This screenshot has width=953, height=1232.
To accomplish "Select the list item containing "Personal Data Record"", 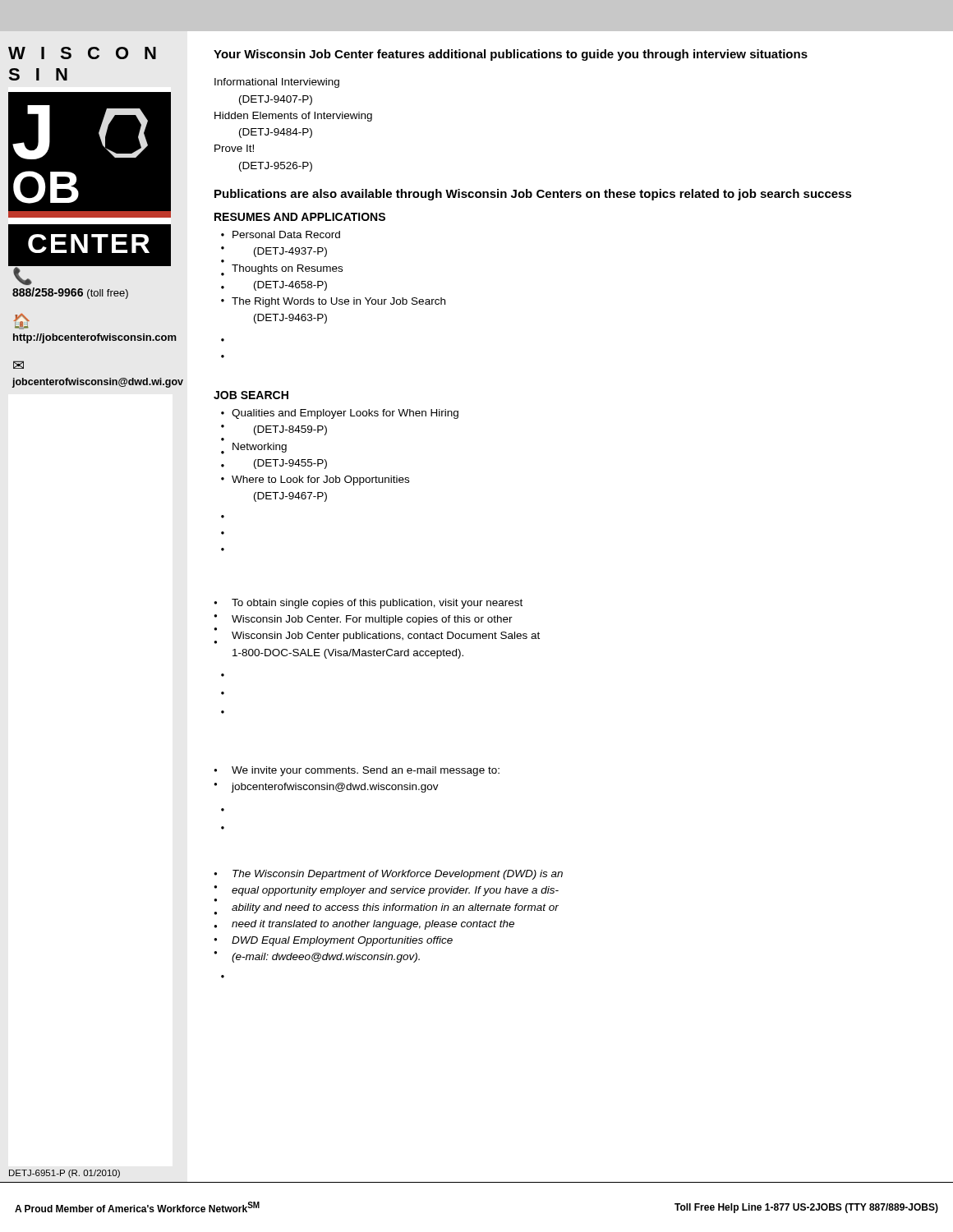I will click(286, 234).
